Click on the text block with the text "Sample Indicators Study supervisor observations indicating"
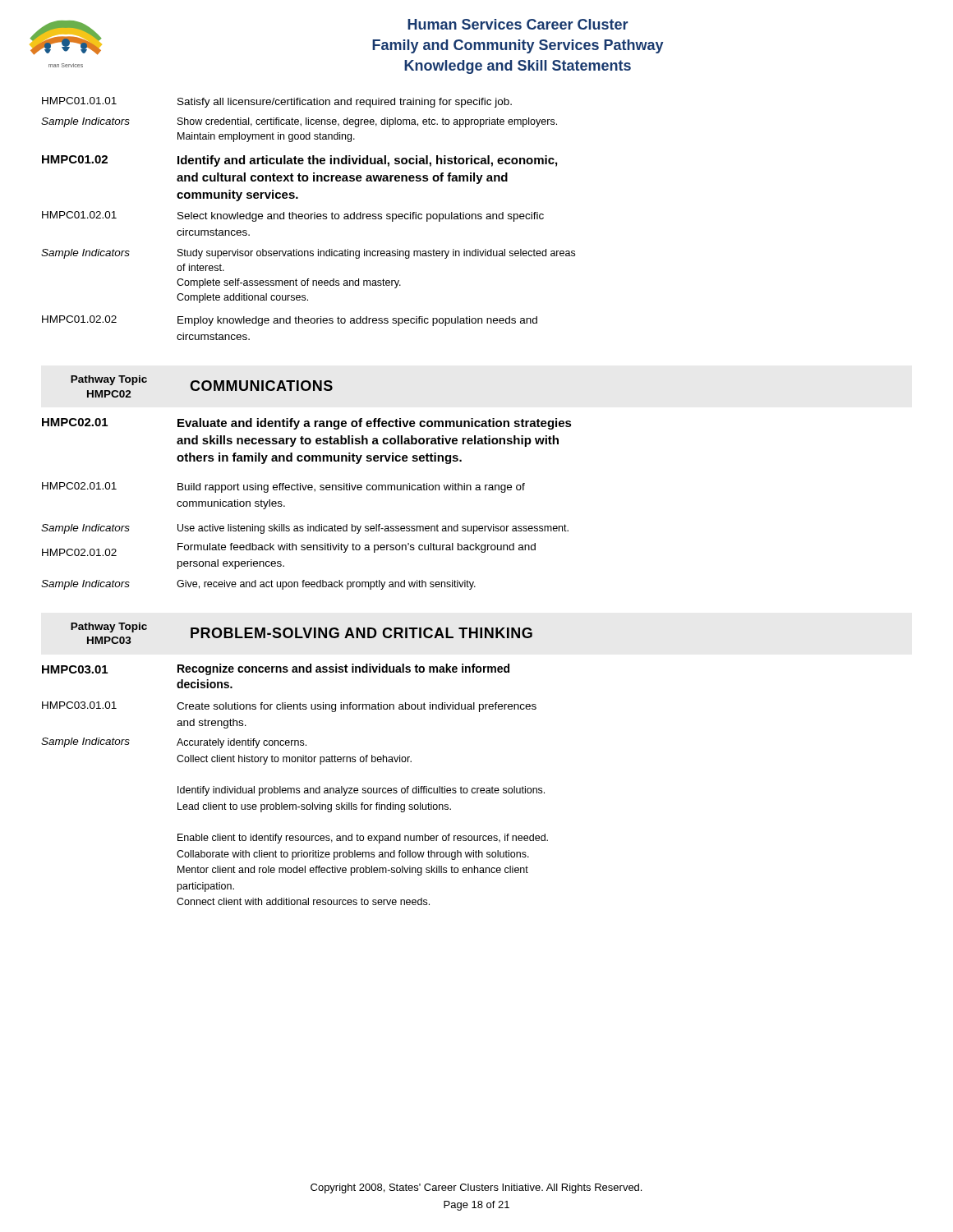 tap(308, 254)
